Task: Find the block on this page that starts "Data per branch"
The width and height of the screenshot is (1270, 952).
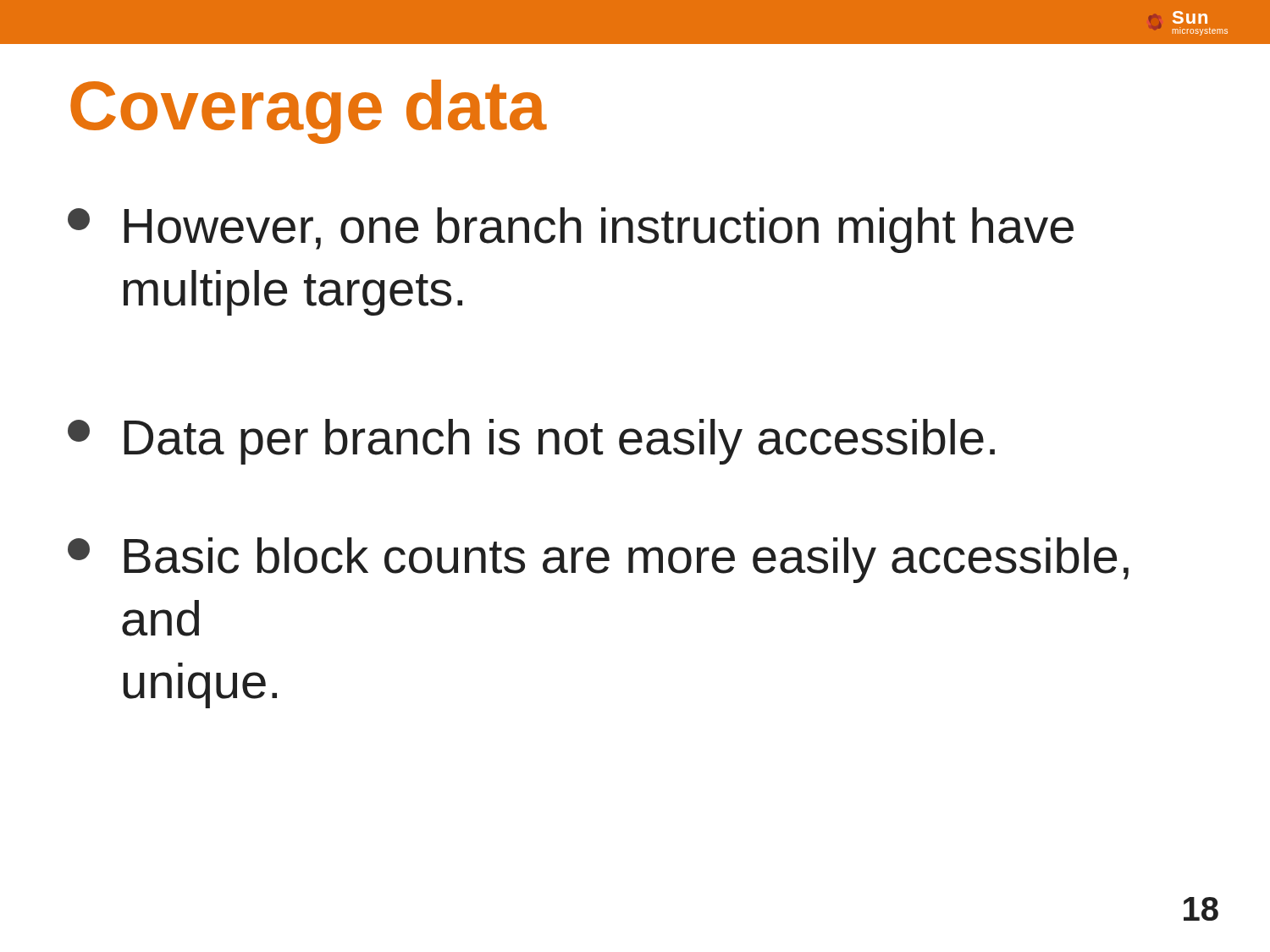Action: 533,438
